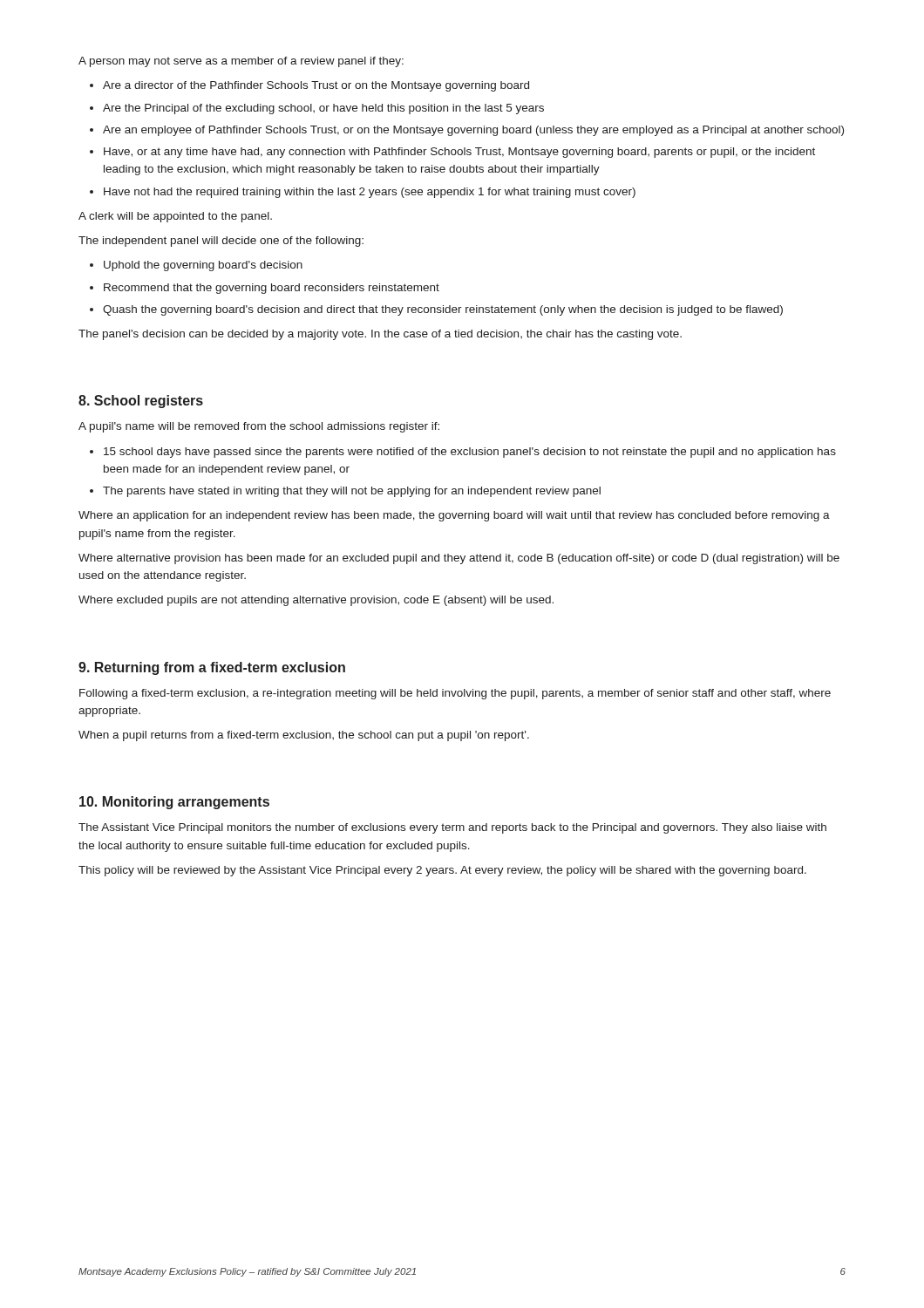This screenshot has height=1308, width=924.
Task: Locate the section header containing "8. School registers"
Action: click(x=141, y=401)
